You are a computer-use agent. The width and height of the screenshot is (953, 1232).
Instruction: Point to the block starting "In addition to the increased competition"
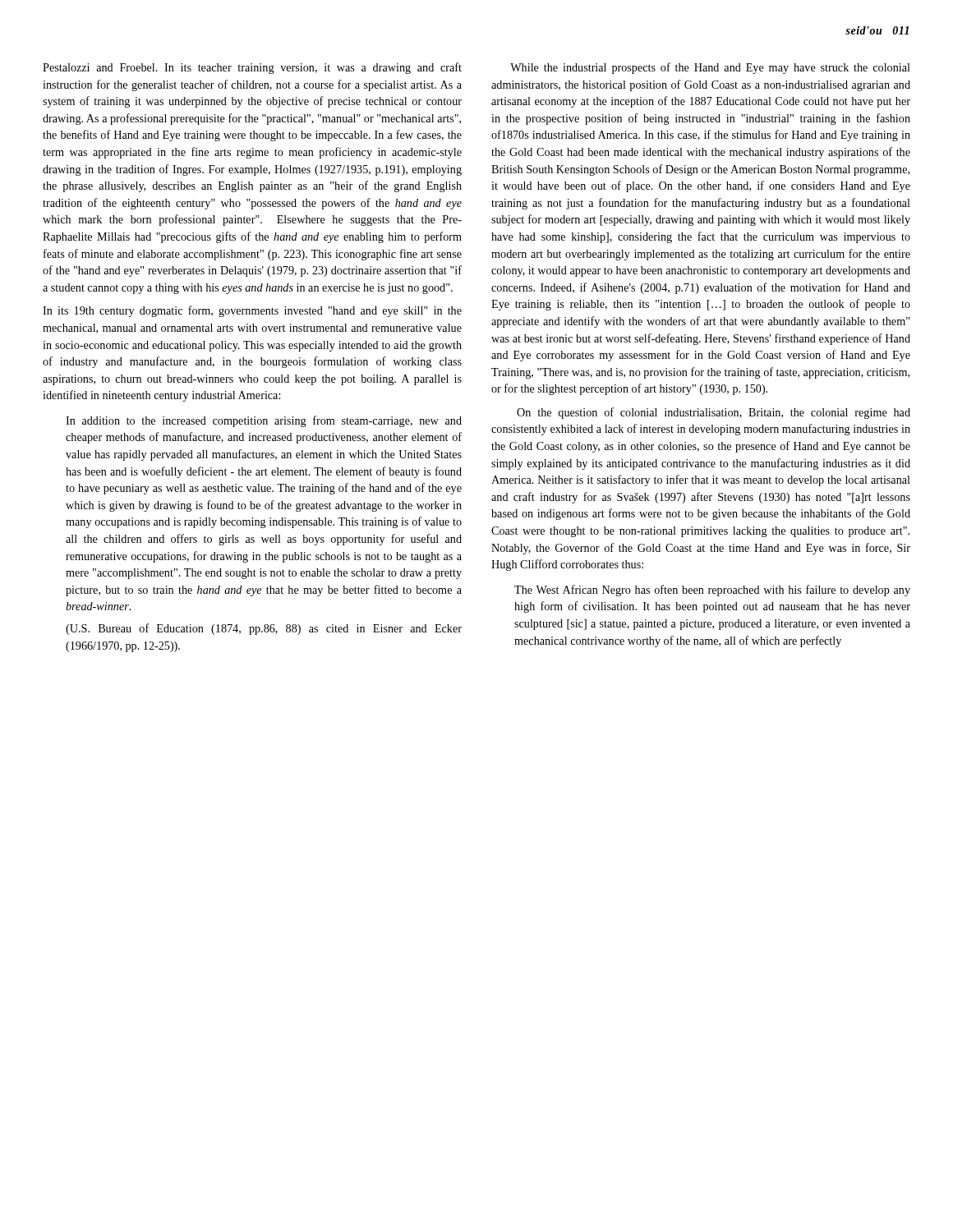pyautogui.click(x=264, y=533)
